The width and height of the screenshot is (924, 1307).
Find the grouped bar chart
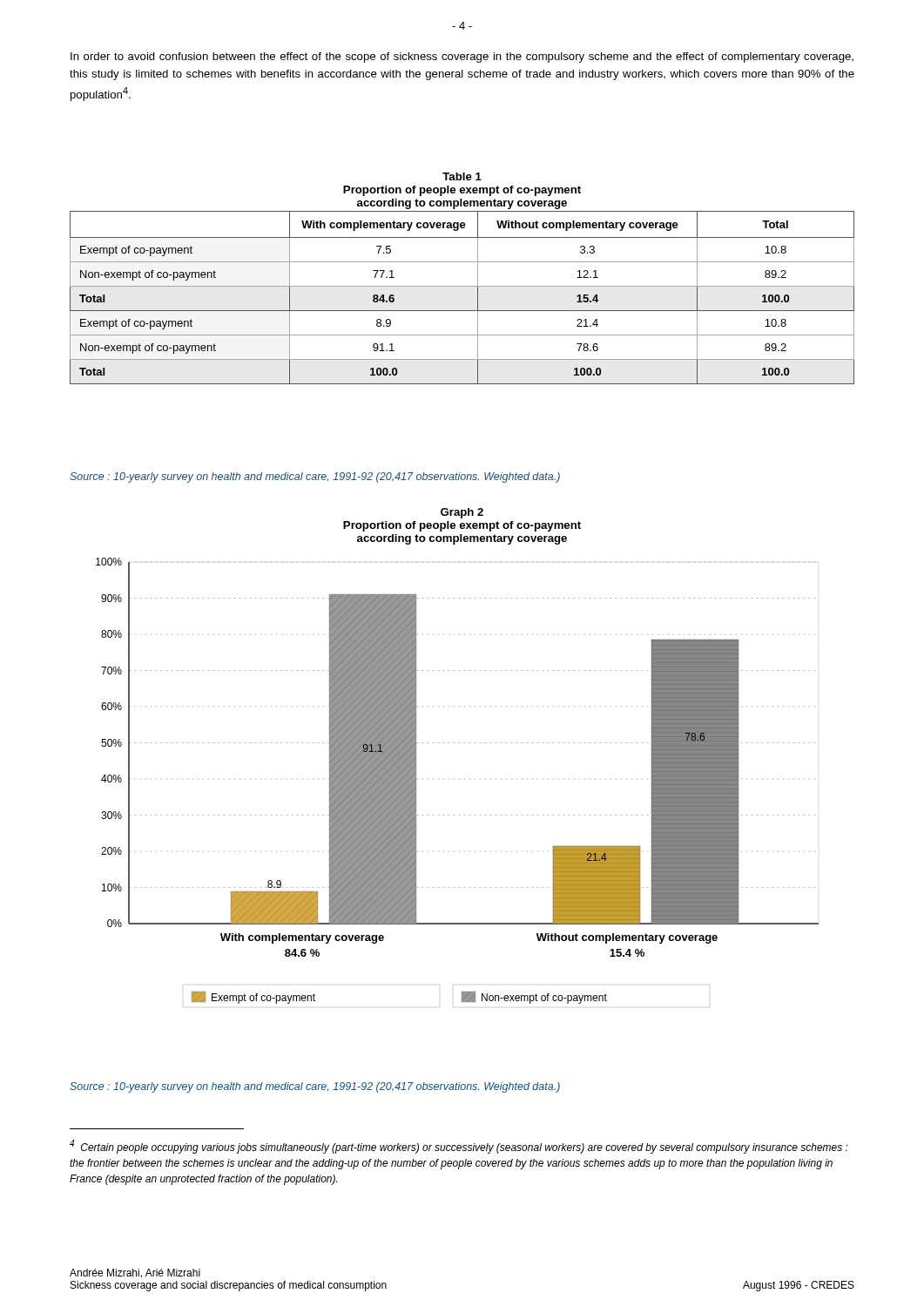(462, 806)
